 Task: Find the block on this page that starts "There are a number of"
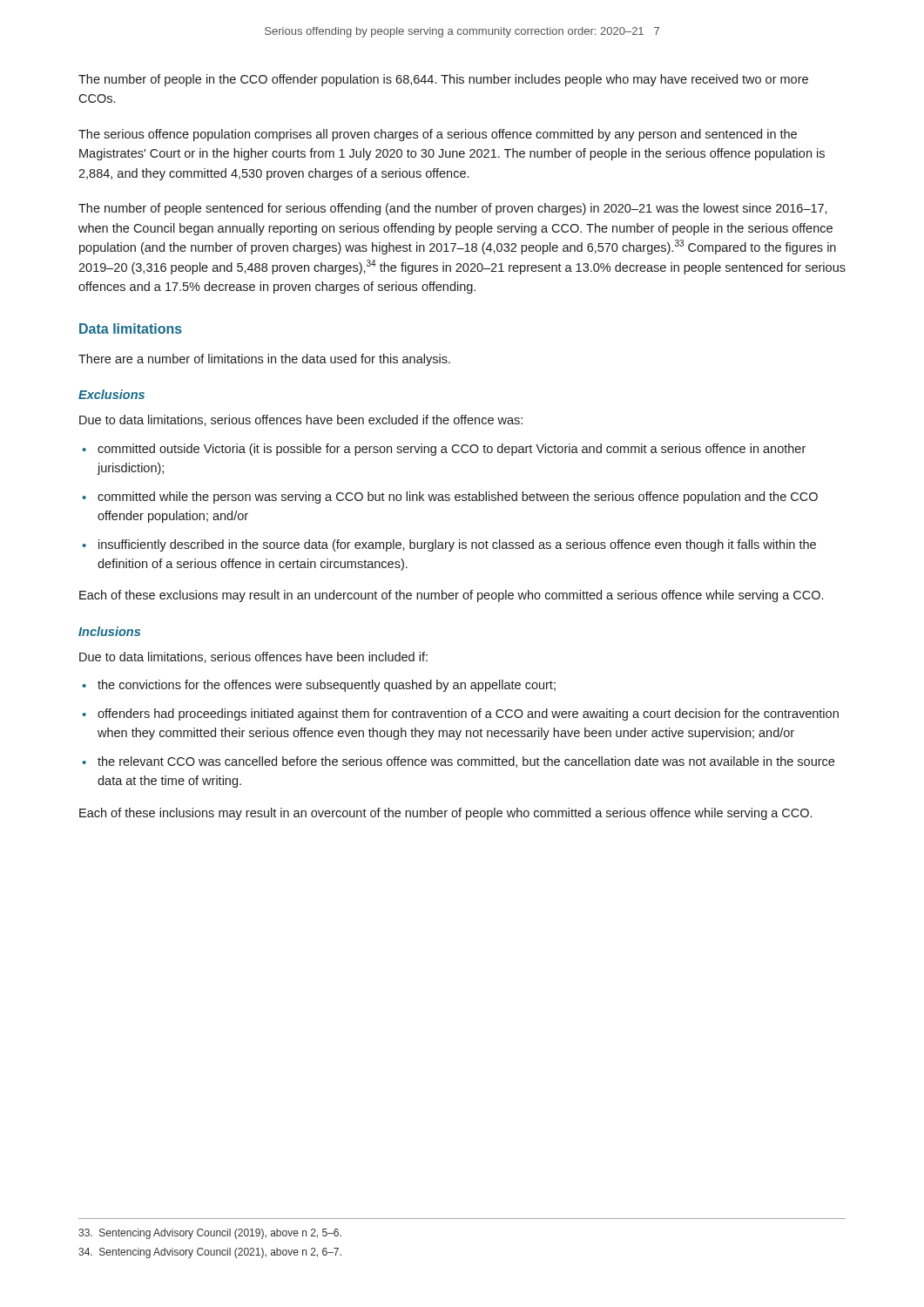pos(265,359)
